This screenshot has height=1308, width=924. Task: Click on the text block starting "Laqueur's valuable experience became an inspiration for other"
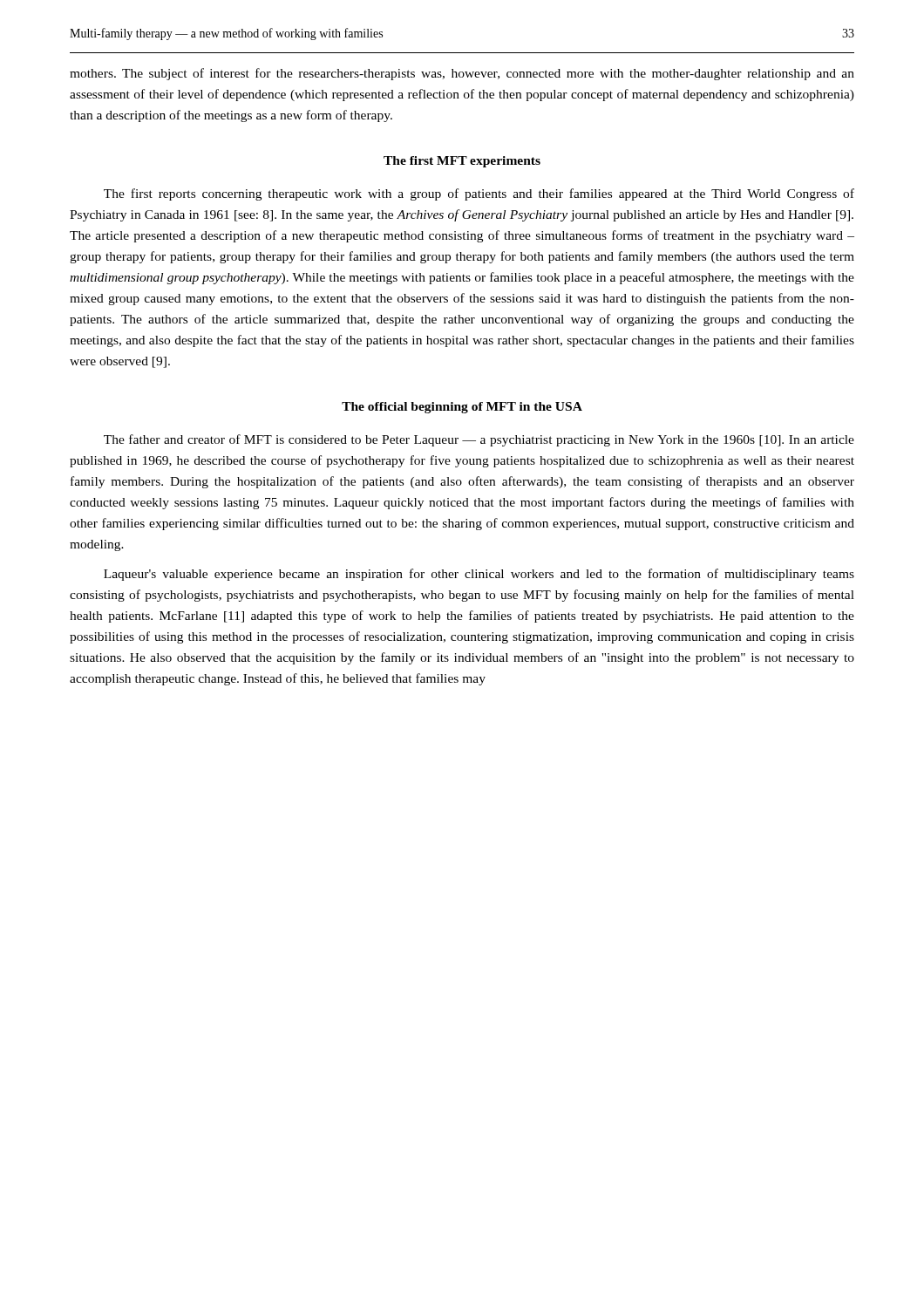462,626
